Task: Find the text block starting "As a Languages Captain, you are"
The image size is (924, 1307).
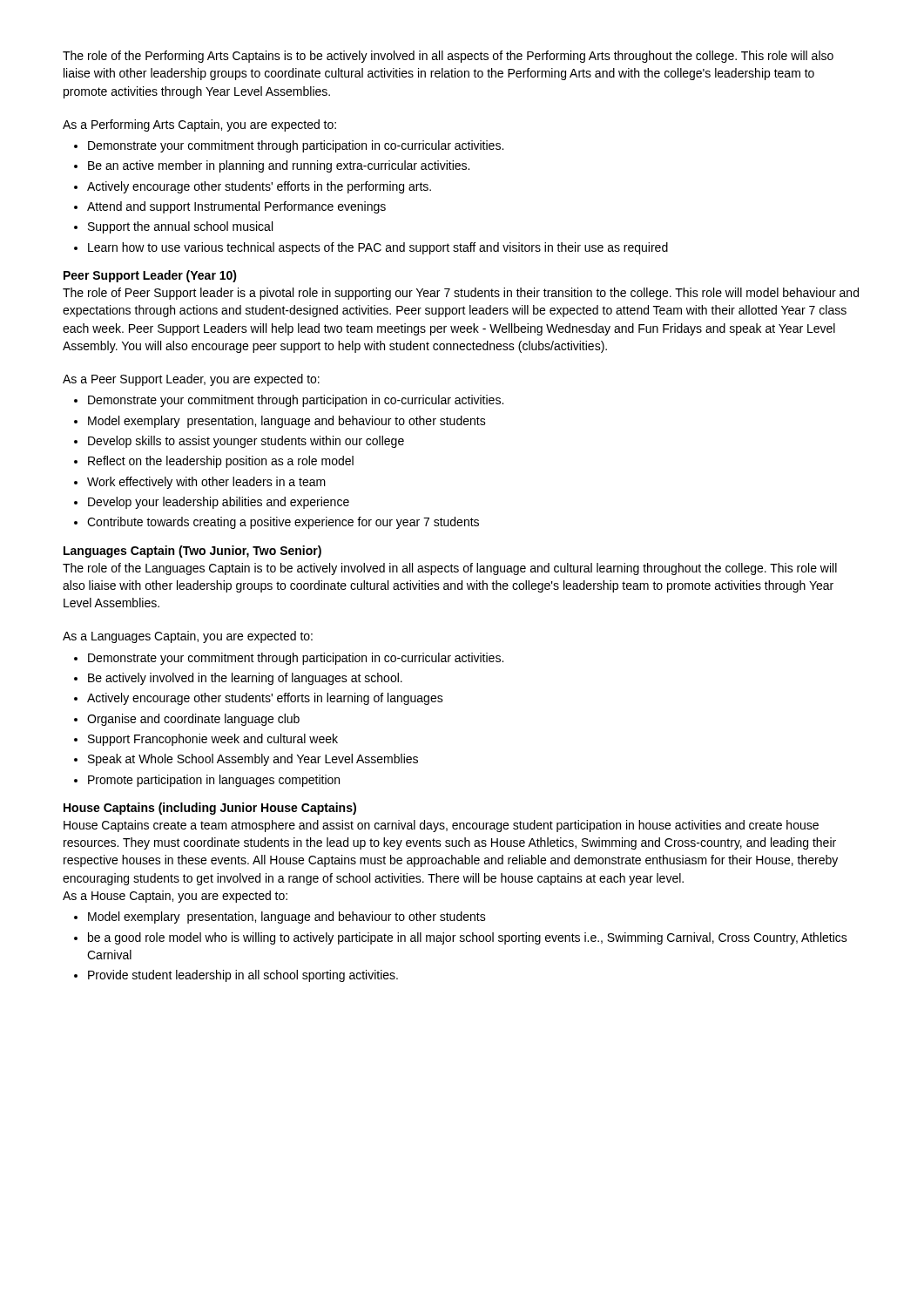Action: tap(188, 636)
